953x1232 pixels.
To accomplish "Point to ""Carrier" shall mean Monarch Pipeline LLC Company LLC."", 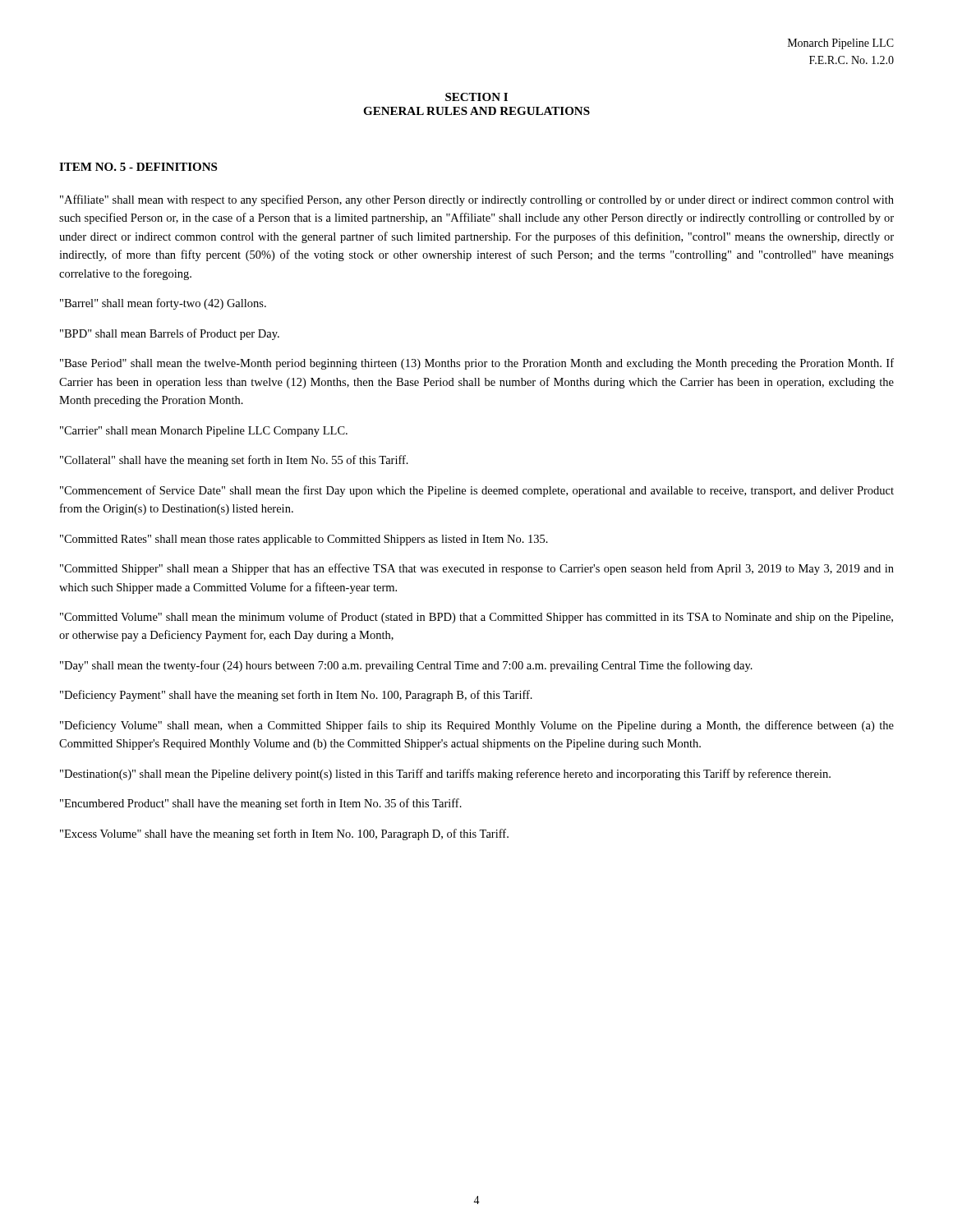I will 204,432.
